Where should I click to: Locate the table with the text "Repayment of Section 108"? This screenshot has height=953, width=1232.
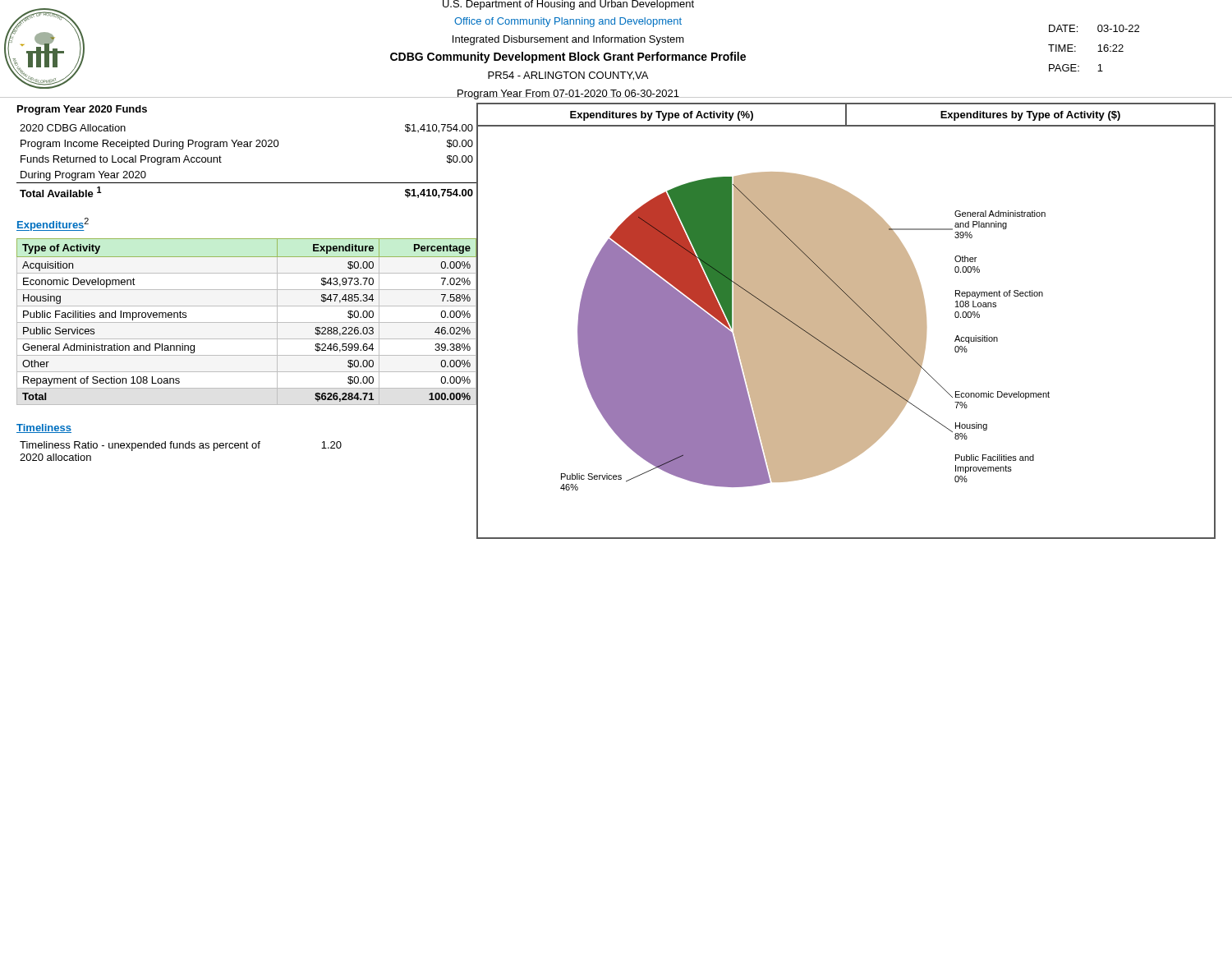tap(246, 321)
